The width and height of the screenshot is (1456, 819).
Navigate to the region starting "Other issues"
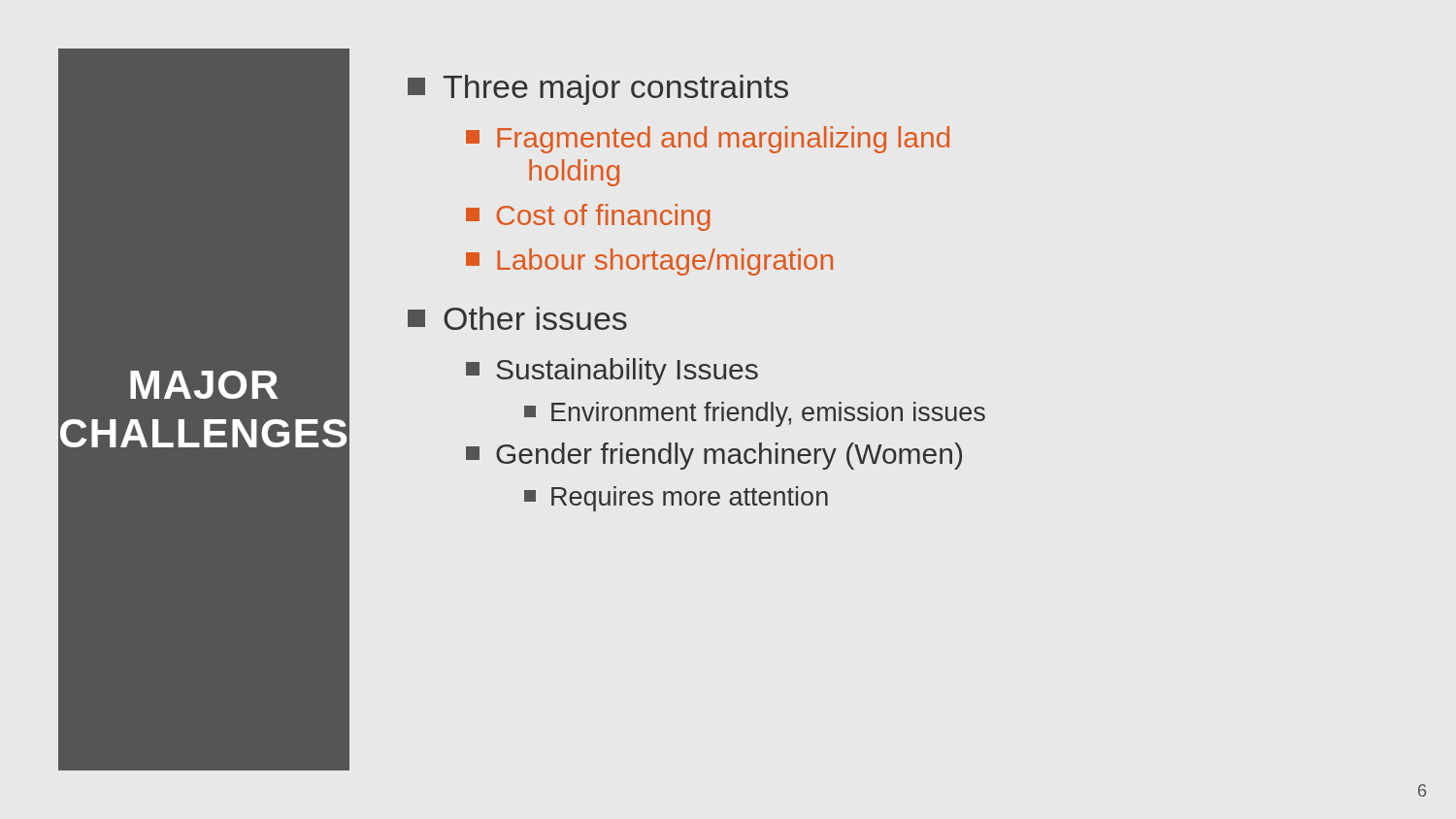coord(518,319)
